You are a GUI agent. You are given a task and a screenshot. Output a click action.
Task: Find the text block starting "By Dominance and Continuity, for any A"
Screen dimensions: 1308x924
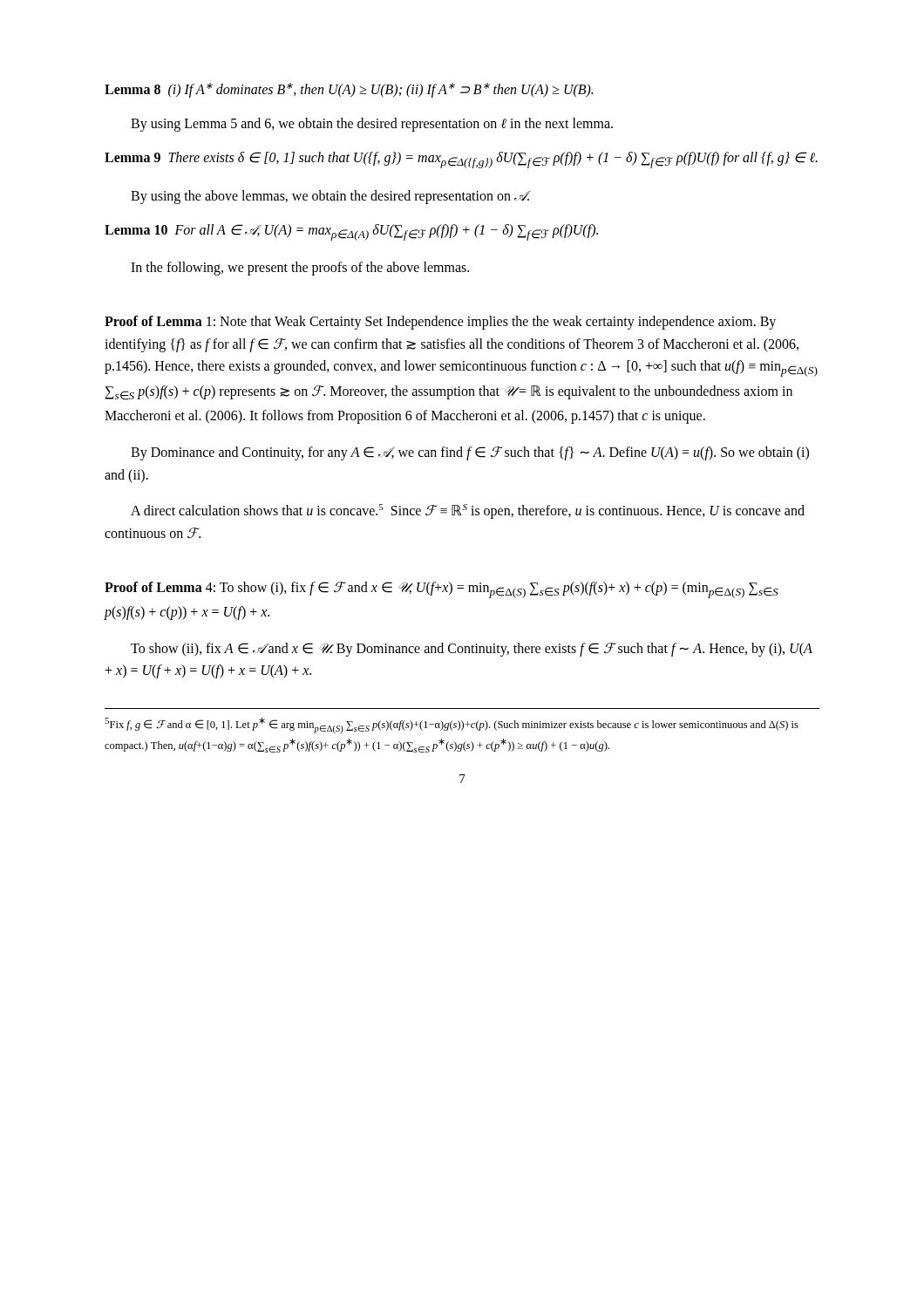pos(457,463)
